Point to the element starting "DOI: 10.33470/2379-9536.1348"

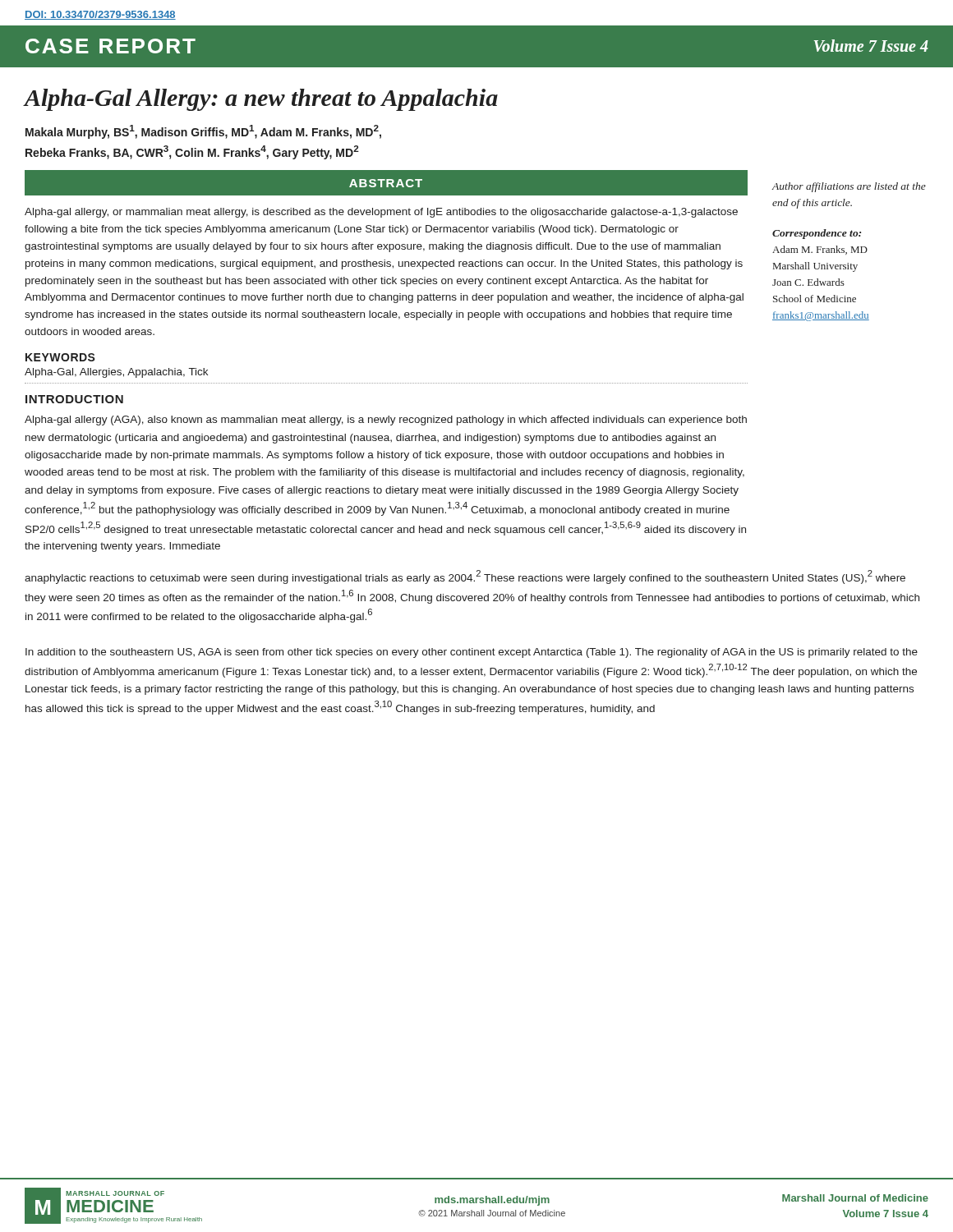click(x=100, y=14)
